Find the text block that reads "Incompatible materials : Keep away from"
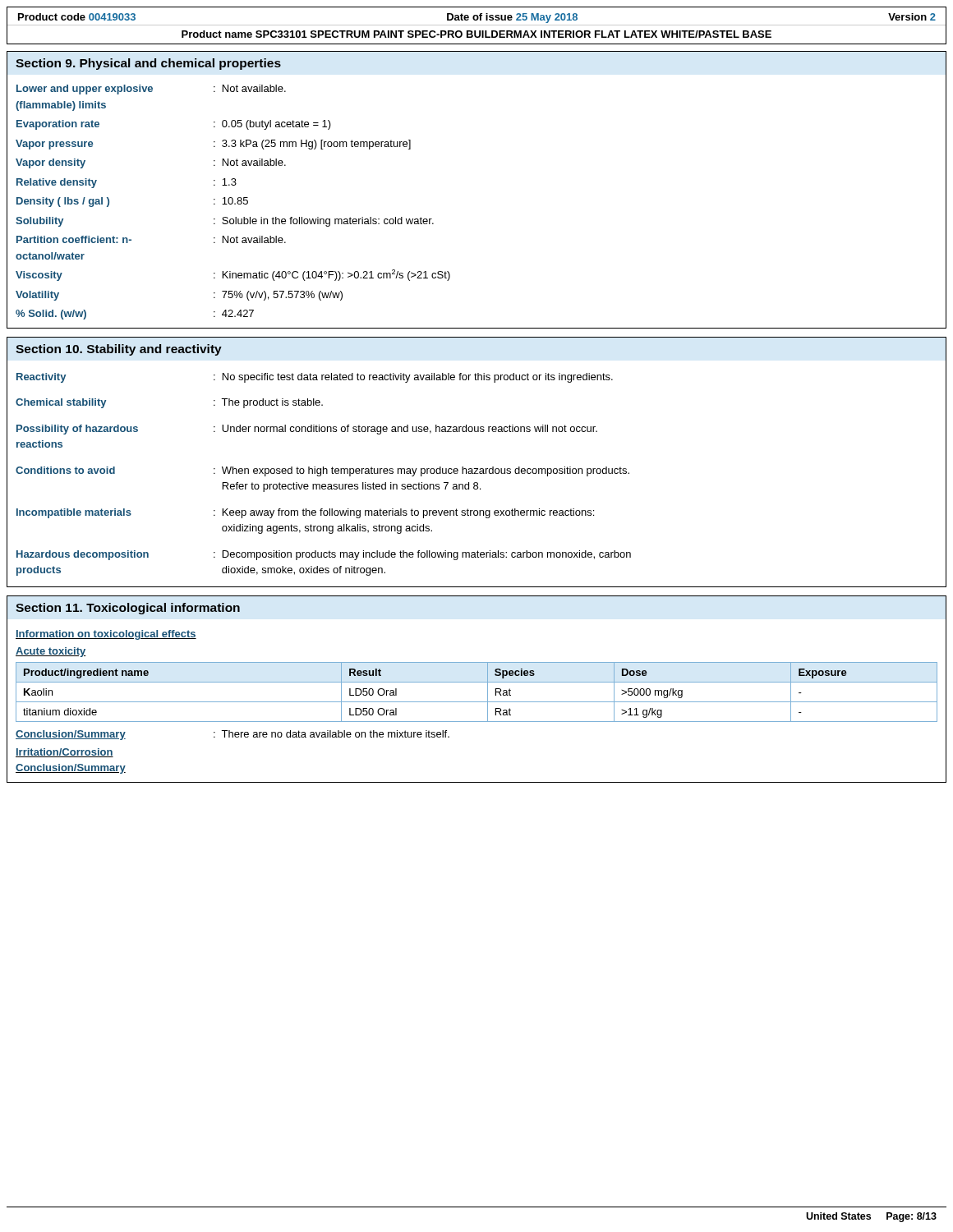953x1232 pixels. tap(476, 520)
